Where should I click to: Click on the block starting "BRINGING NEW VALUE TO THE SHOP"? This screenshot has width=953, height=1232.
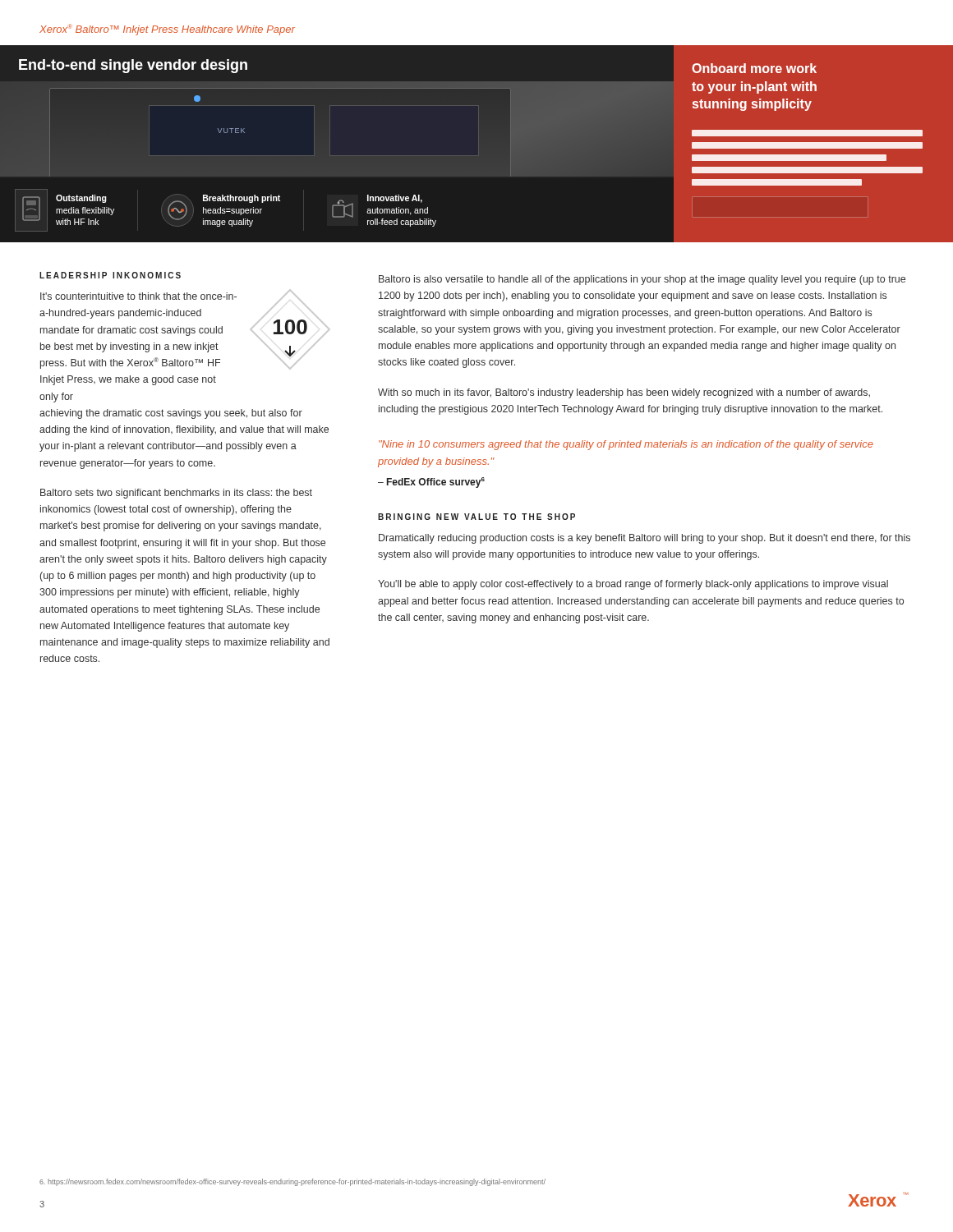pos(478,517)
